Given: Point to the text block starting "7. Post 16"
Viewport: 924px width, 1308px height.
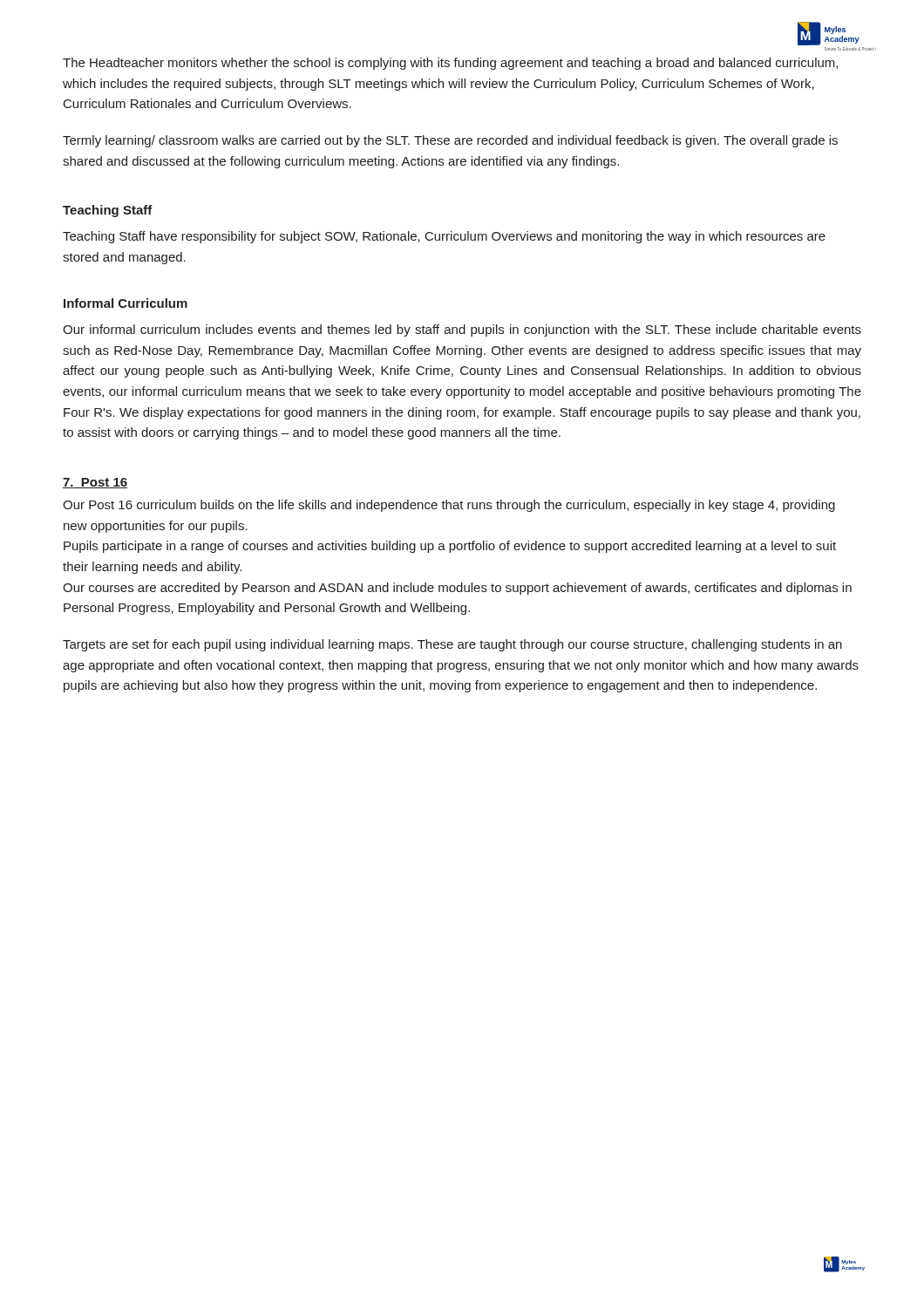Looking at the screenshot, I should pos(95,482).
